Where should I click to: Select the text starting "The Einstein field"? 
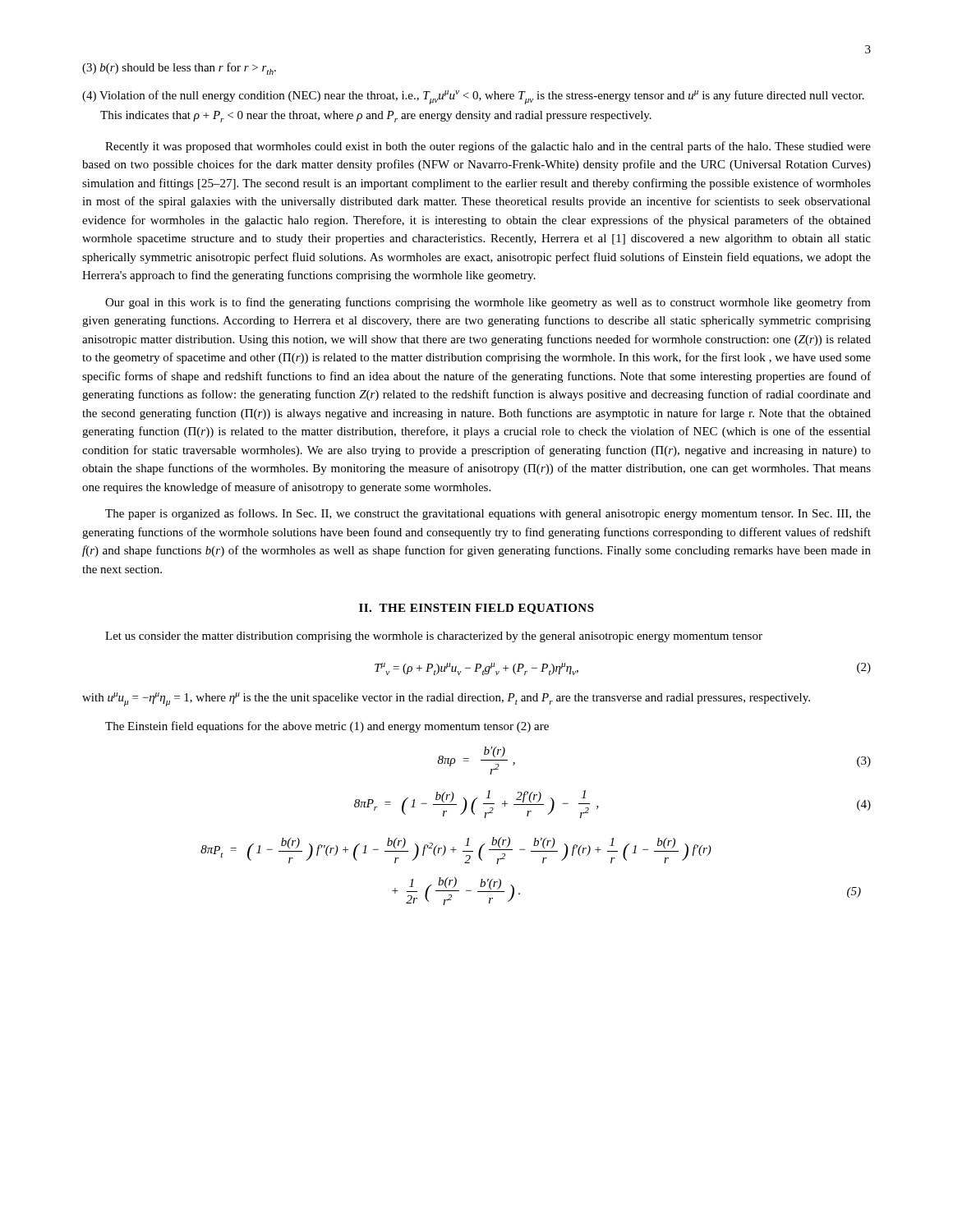(327, 726)
